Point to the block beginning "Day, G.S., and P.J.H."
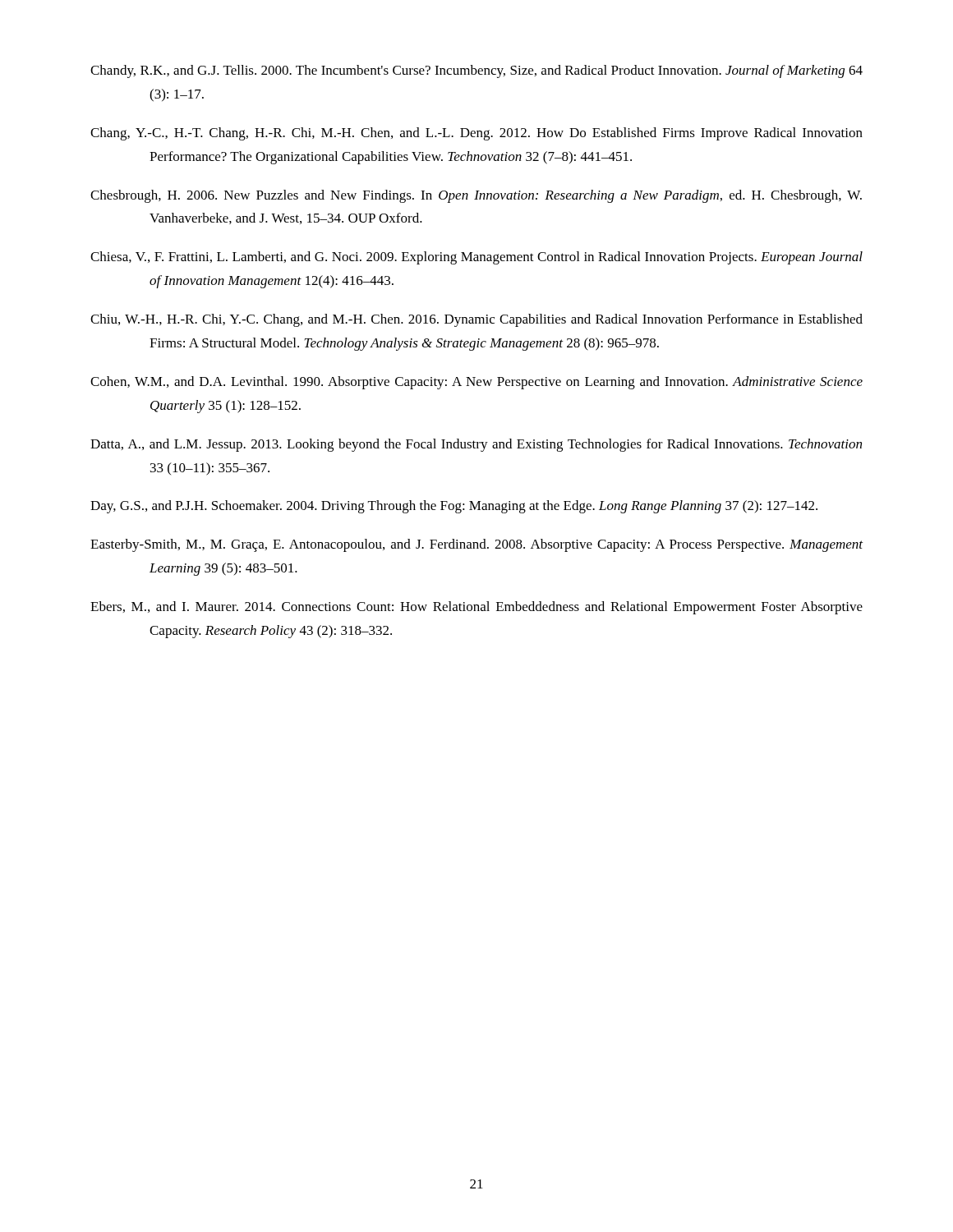Image resolution: width=953 pixels, height=1232 pixels. 454,506
